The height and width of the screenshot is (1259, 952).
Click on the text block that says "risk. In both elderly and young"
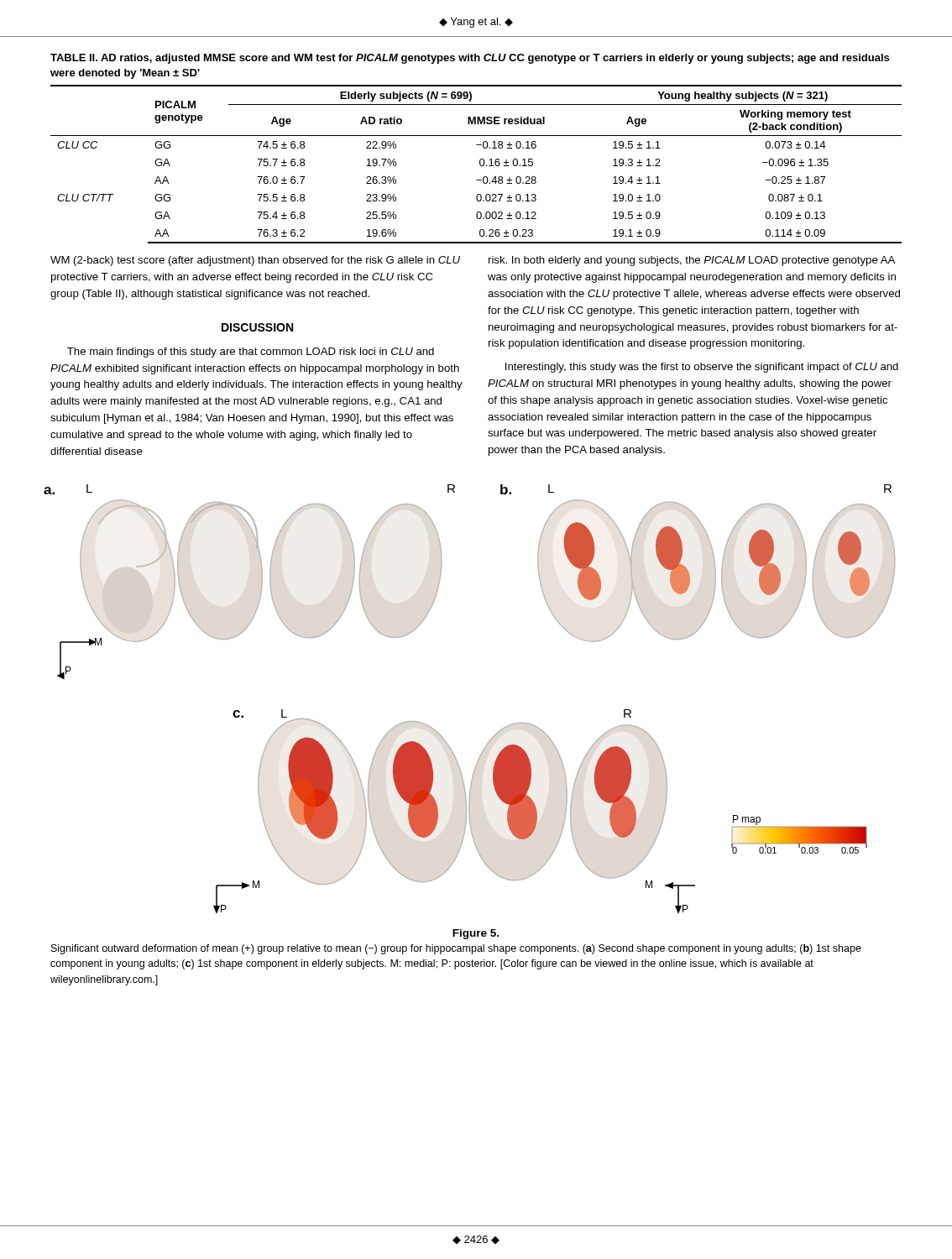click(695, 356)
